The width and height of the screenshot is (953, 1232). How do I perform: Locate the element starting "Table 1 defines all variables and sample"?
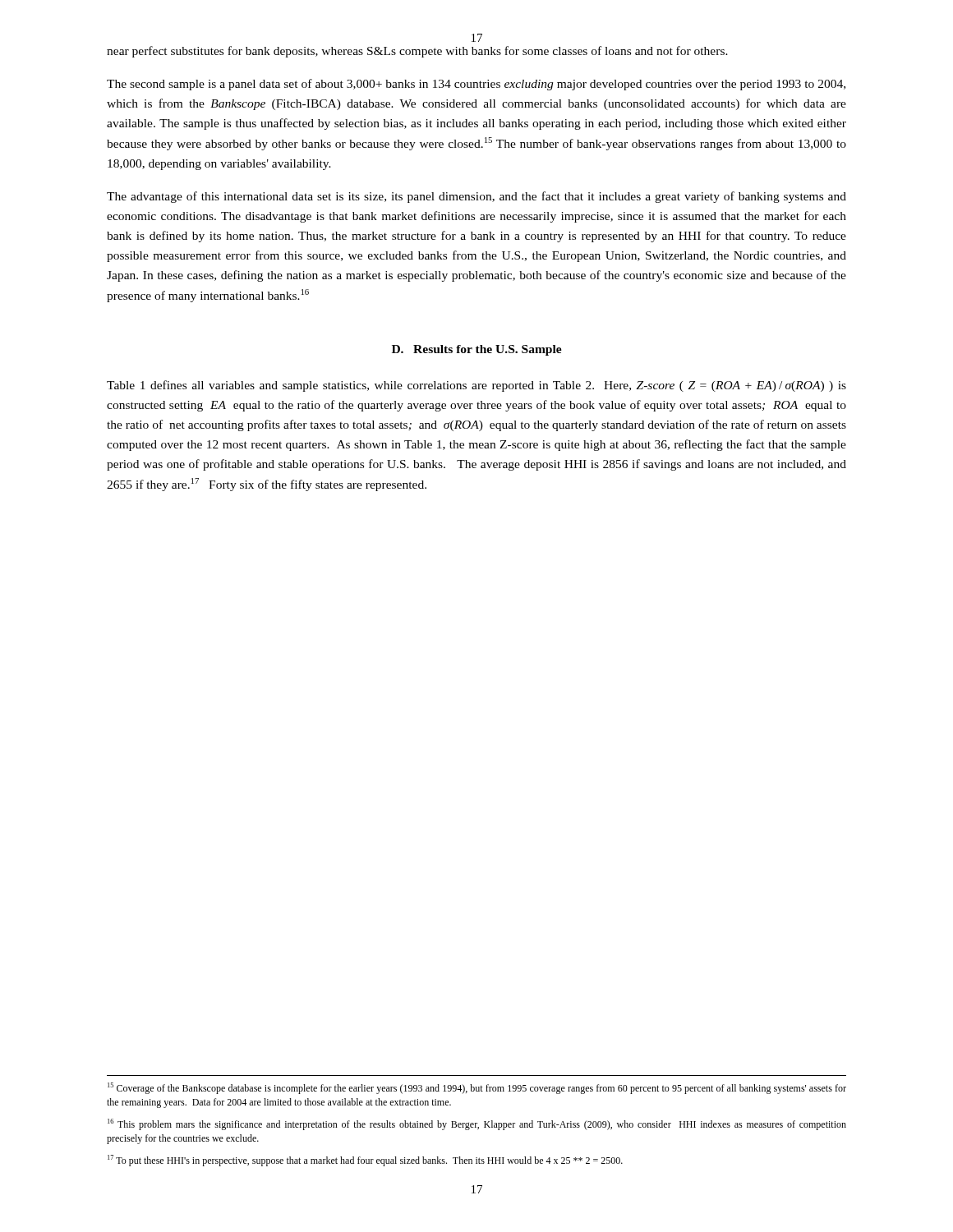476,435
